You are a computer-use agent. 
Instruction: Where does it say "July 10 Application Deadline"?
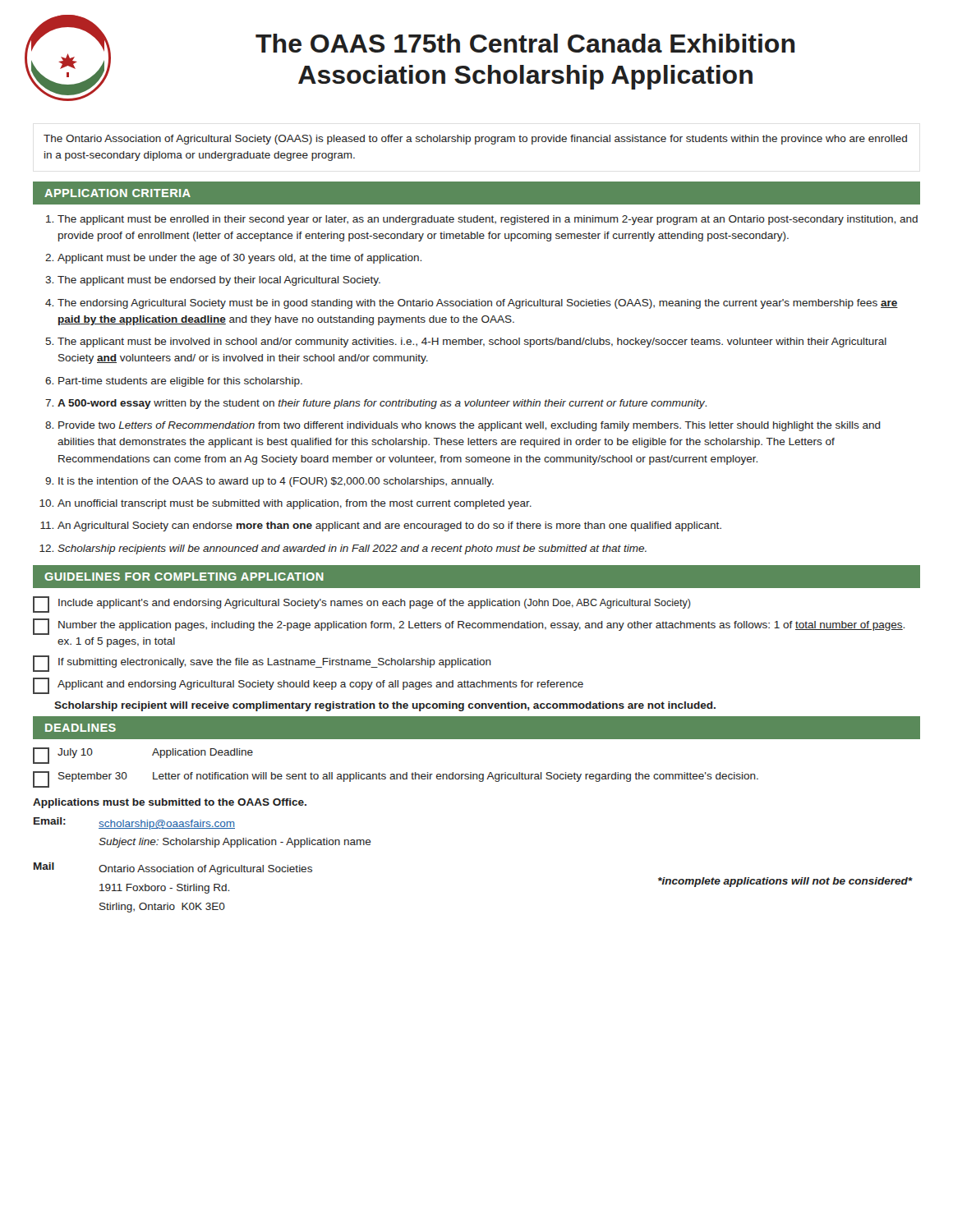pyautogui.click(x=60, y=755)
